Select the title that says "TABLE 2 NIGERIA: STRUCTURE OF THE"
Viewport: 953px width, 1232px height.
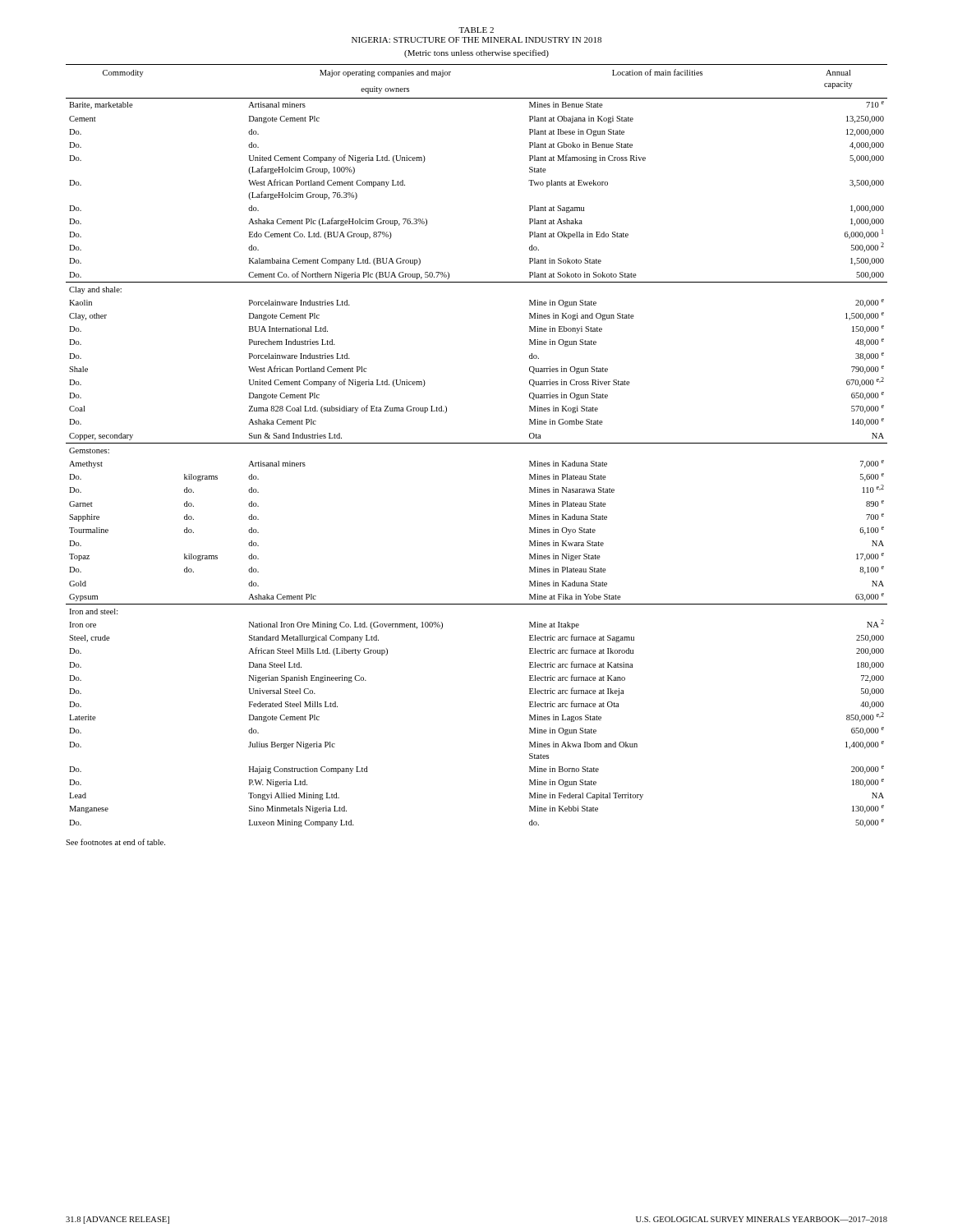[x=476, y=34]
